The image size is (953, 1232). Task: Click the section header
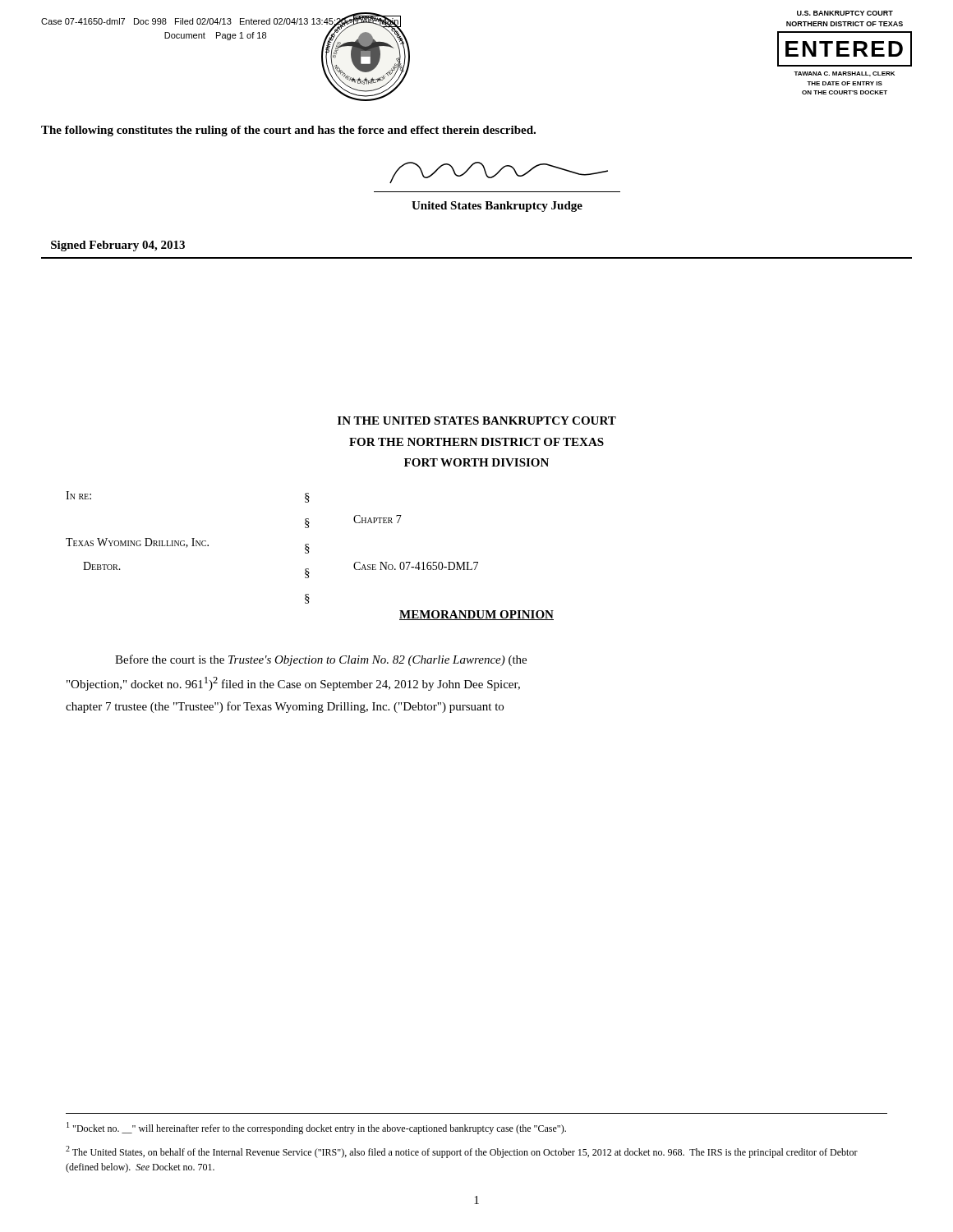pyautogui.click(x=476, y=614)
